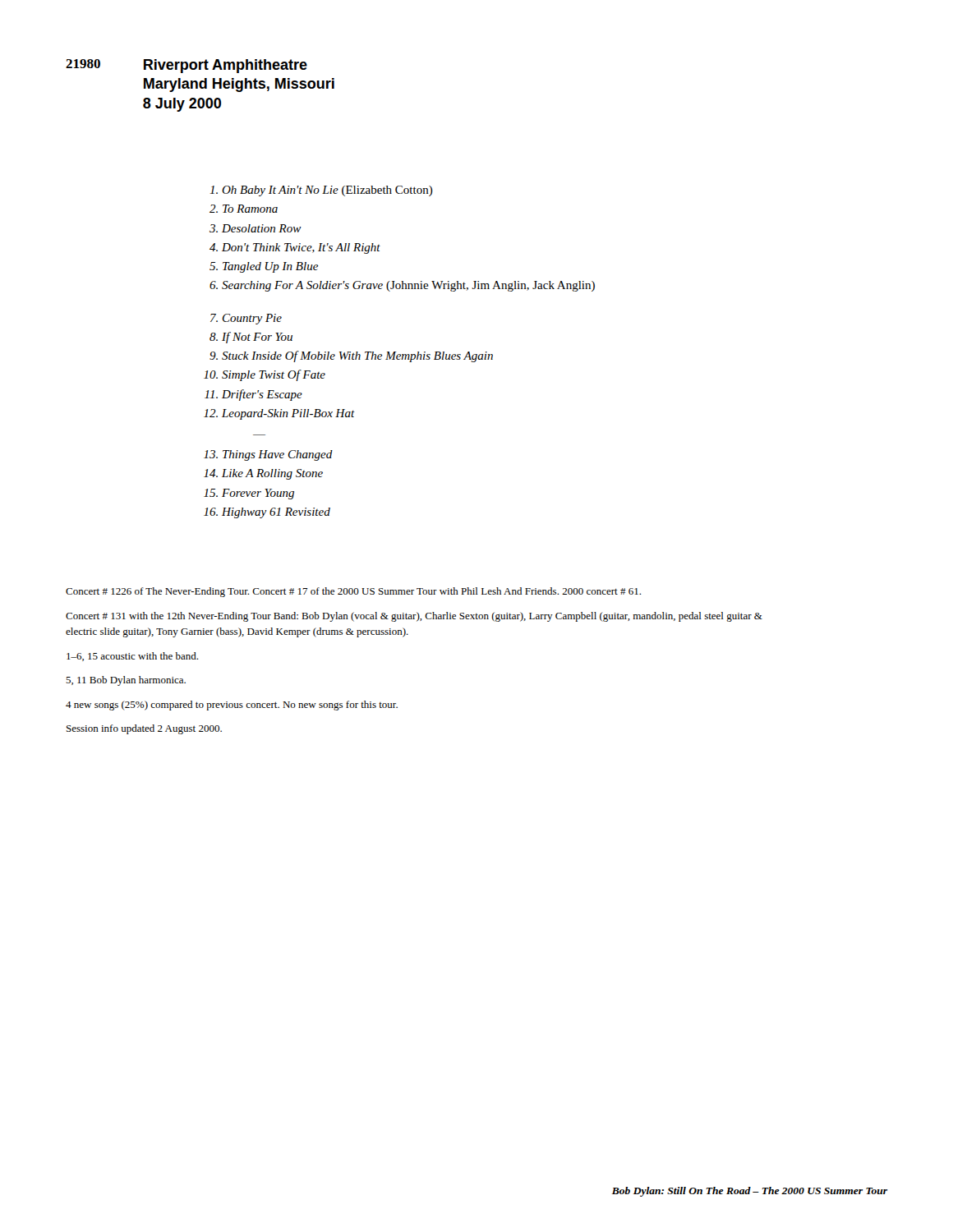The image size is (953, 1232).
Task: Click on the list item with the text "Highway 61 Revisited"
Action: tap(276, 513)
